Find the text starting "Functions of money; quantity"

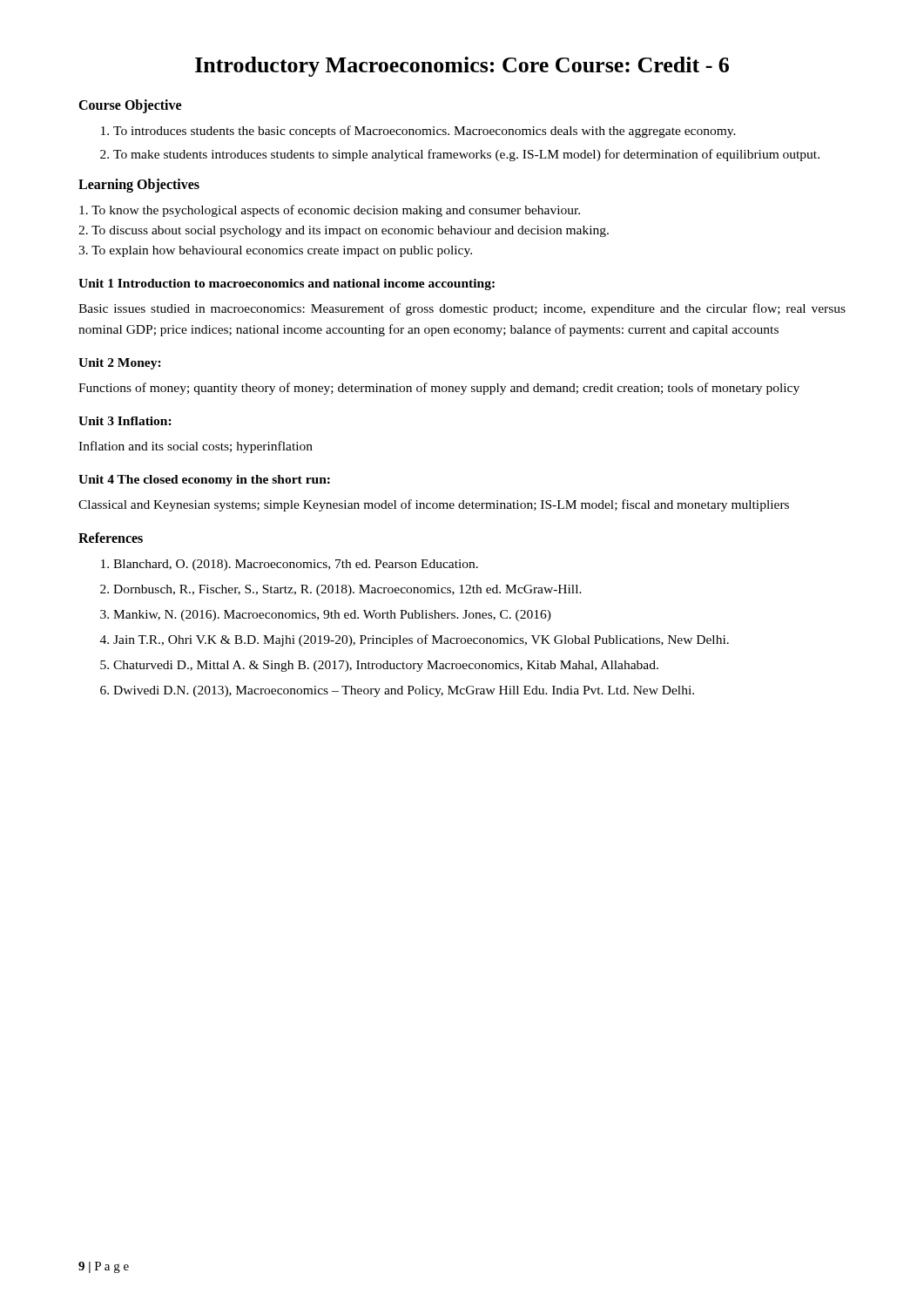click(462, 387)
